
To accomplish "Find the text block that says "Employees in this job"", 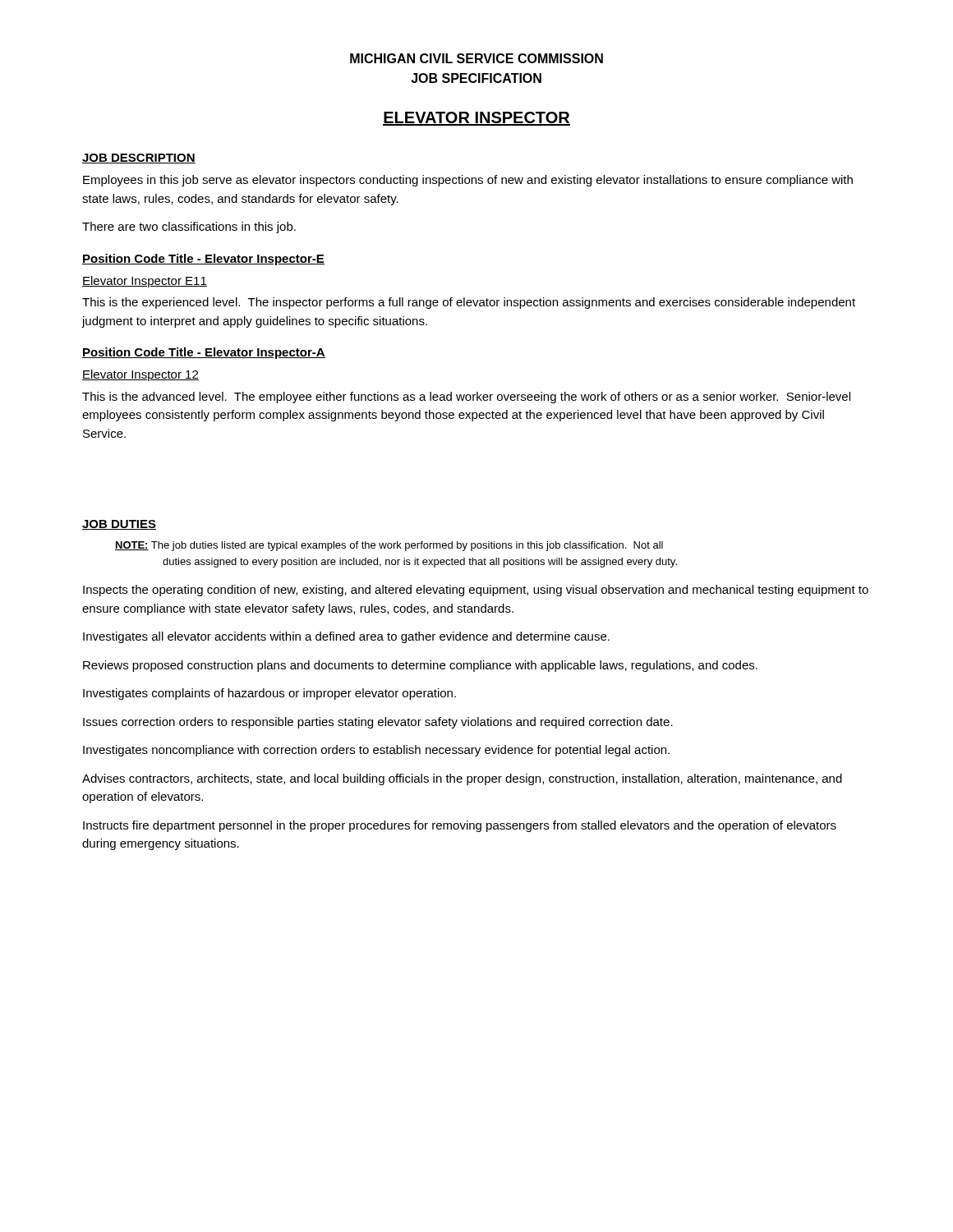I will tap(468, 189).
